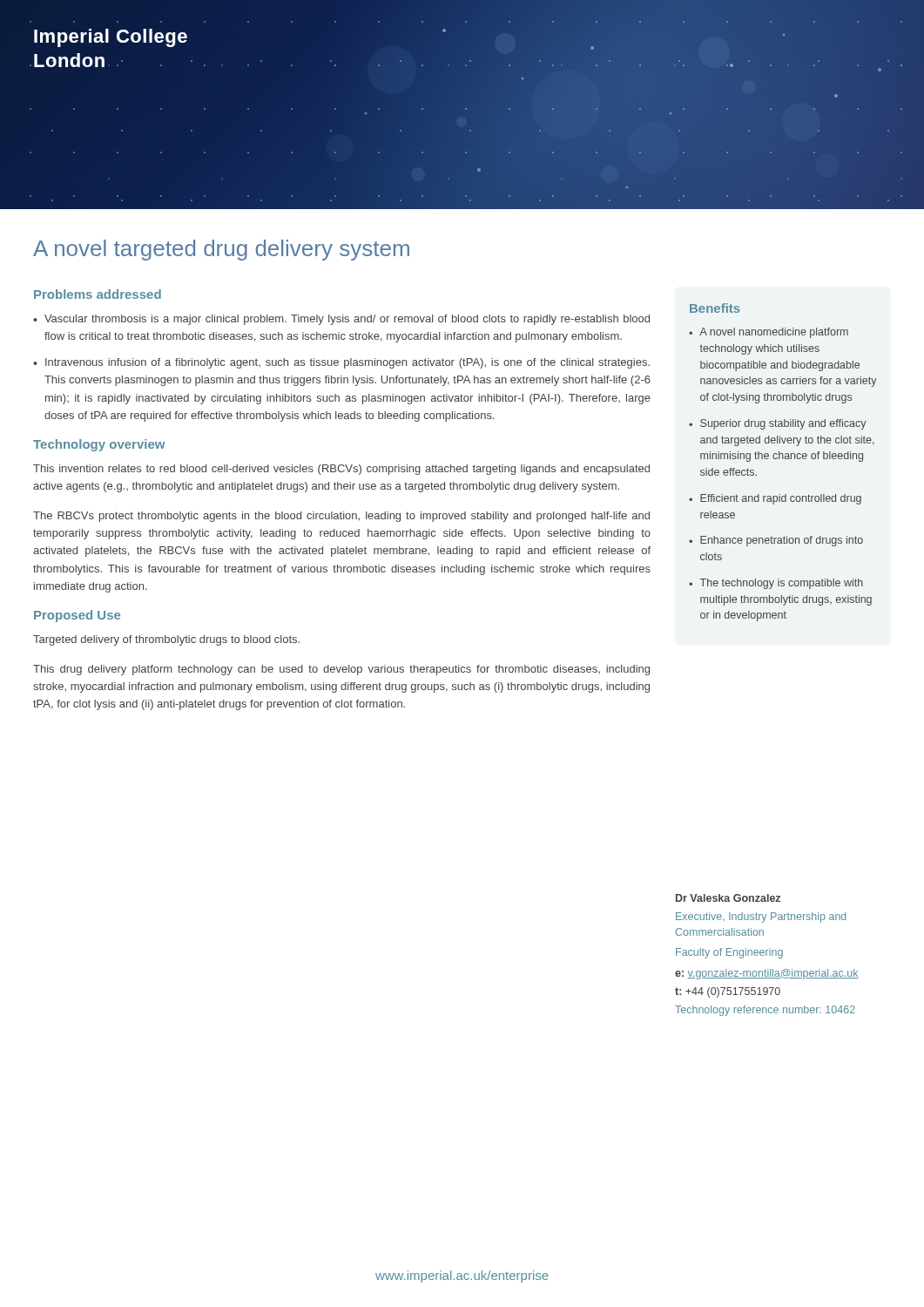The height and width of the screenshot is (1307, 924).
Task: Click on the text block starting "Problems addressed"
Action: click(x=98, y=294)
